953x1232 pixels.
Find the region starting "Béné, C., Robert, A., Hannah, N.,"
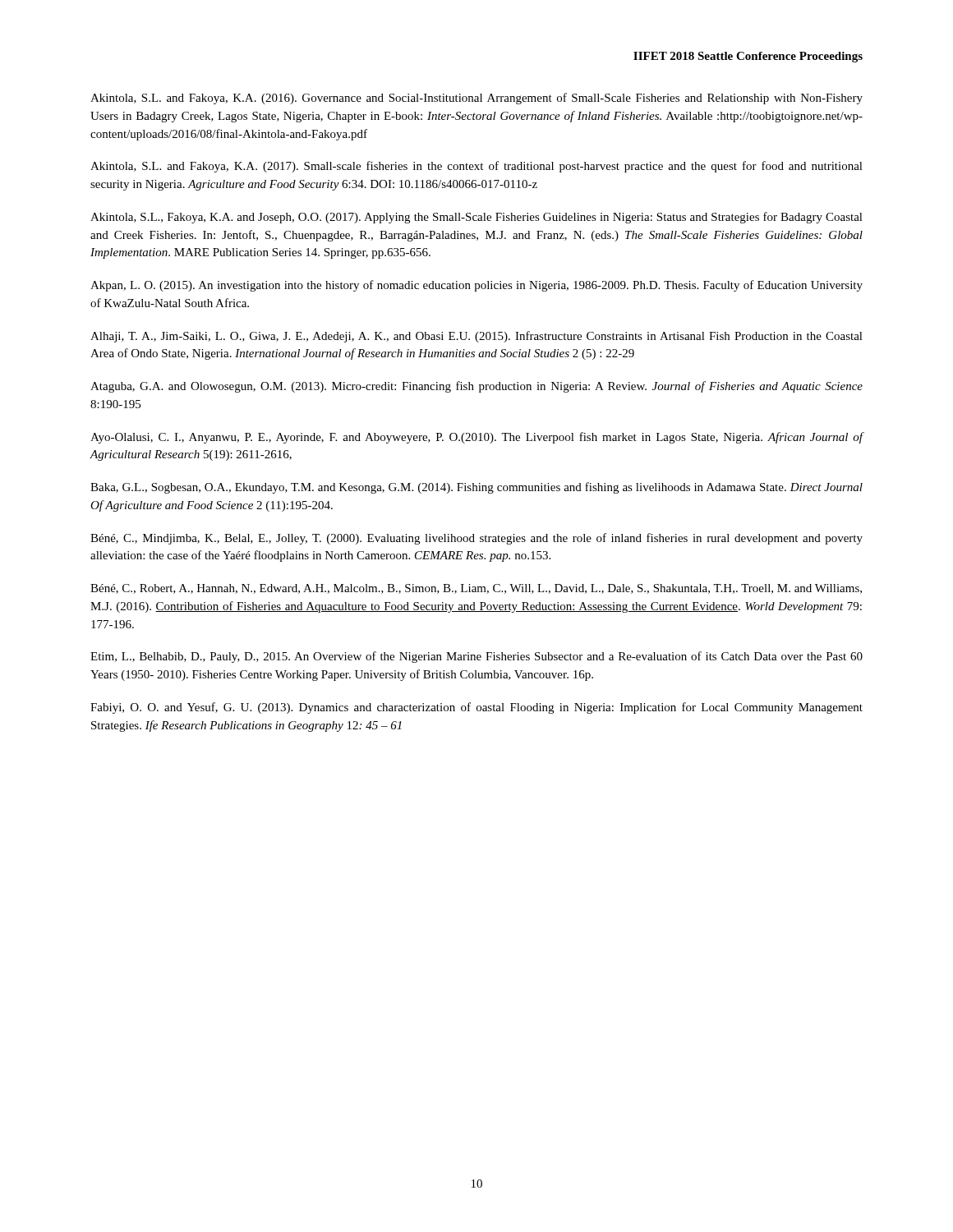pyautogui.click(x=476, y=606)
